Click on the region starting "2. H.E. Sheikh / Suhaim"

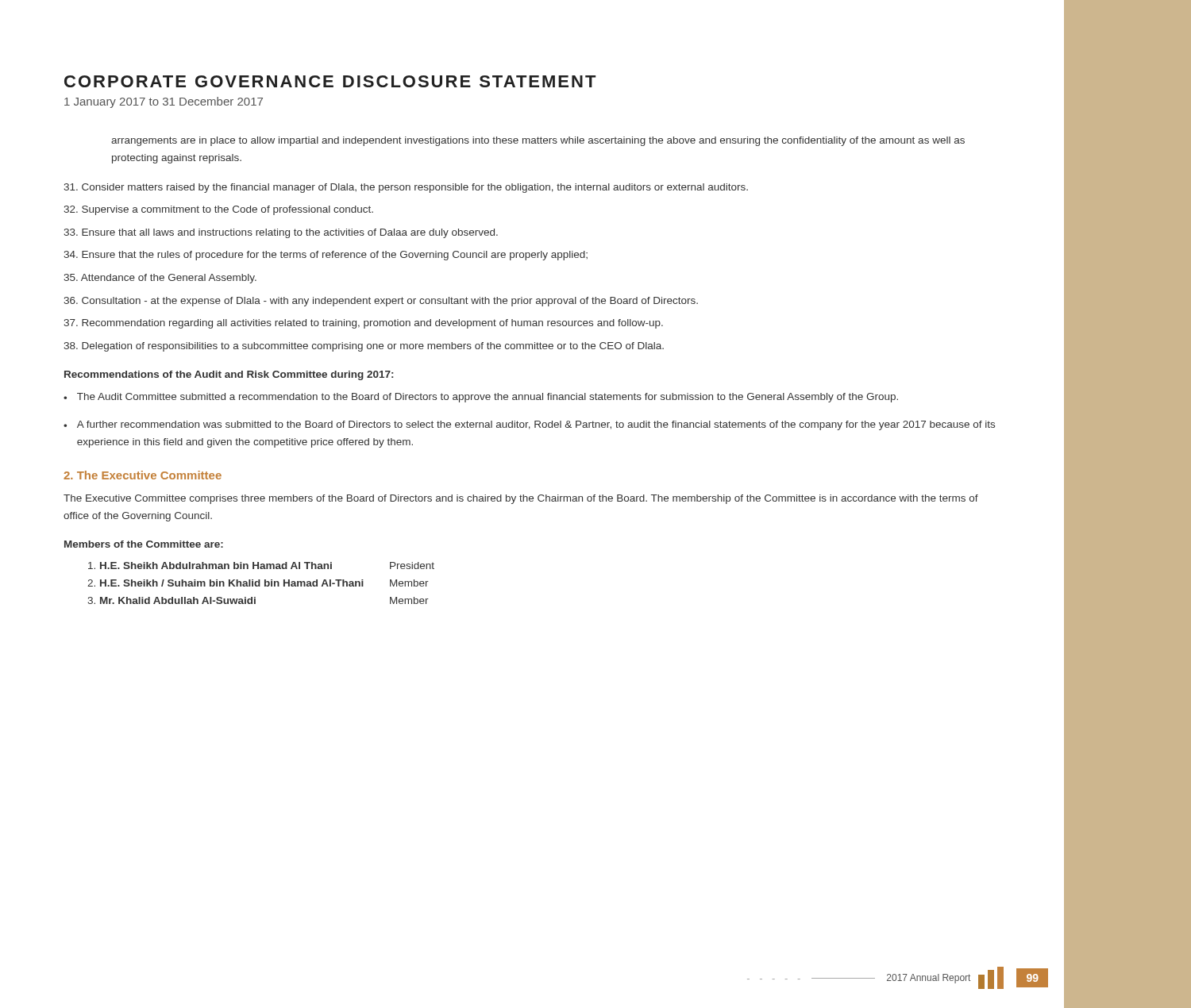pos(258,583)
